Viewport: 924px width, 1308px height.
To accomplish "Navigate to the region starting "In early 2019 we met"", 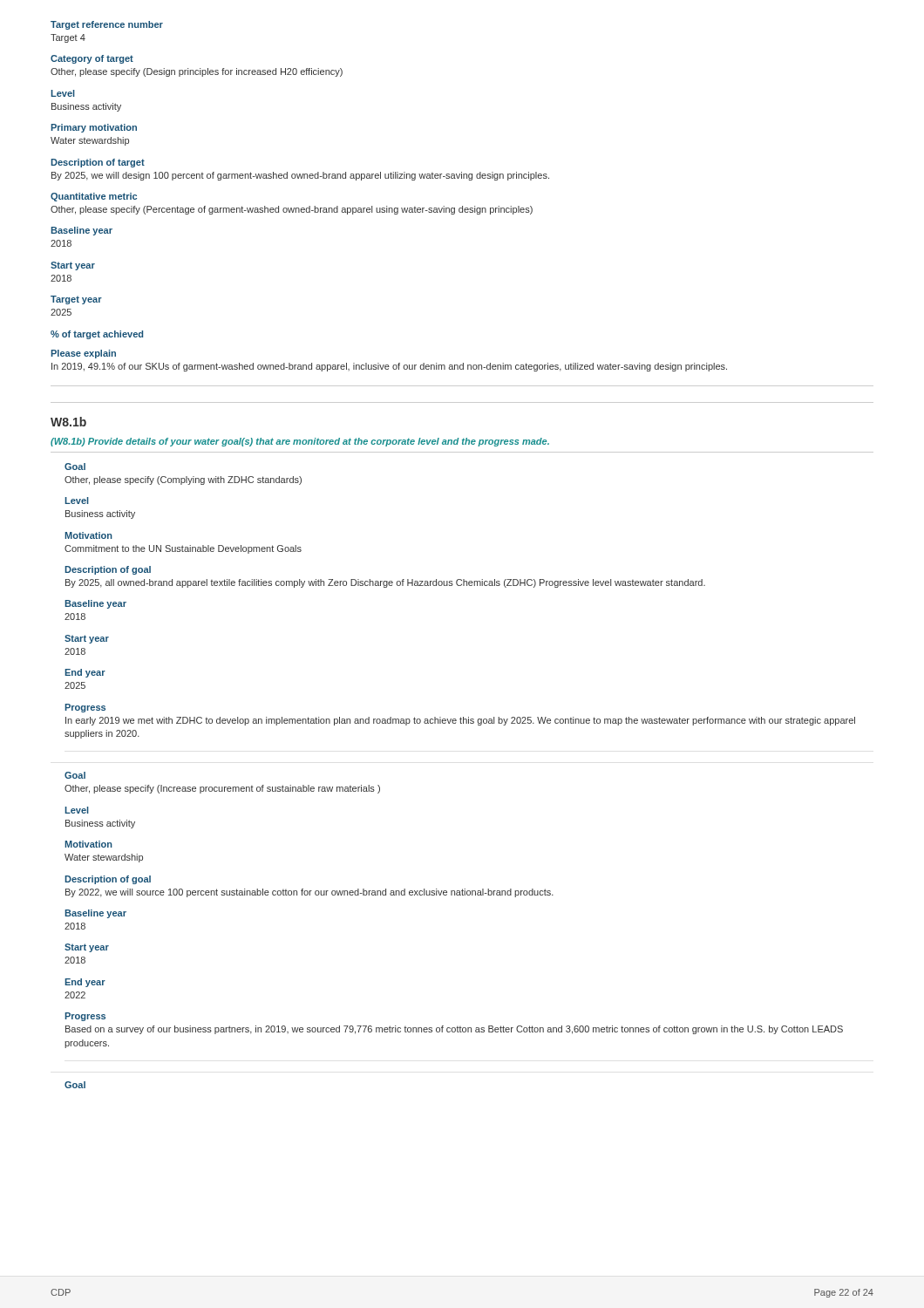I will click(460, 727).
